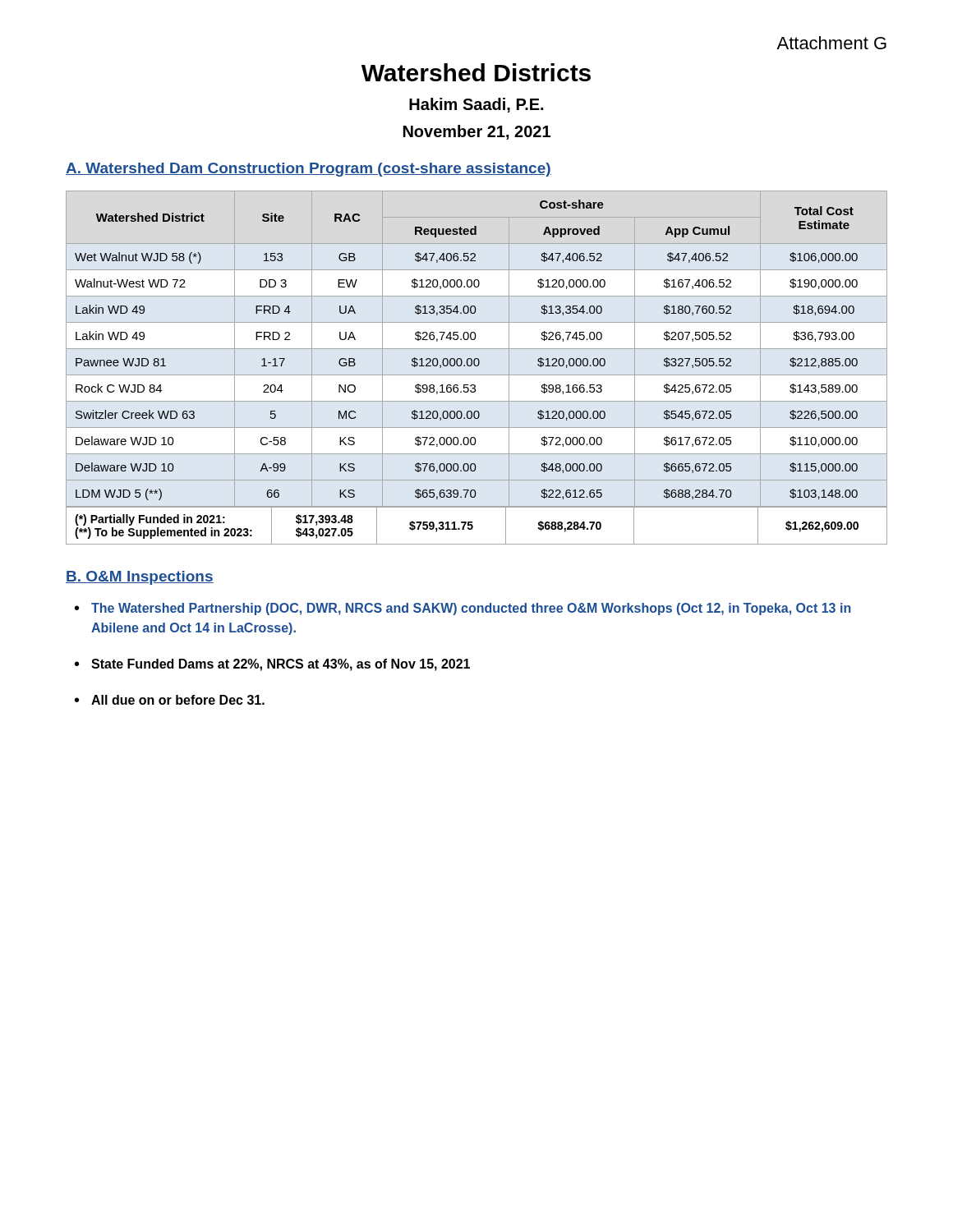Select the title that reads "Watershed Districts"
Image resolution: width=953 pixels, height=1232 pixels.
click(x=476, y=73)
